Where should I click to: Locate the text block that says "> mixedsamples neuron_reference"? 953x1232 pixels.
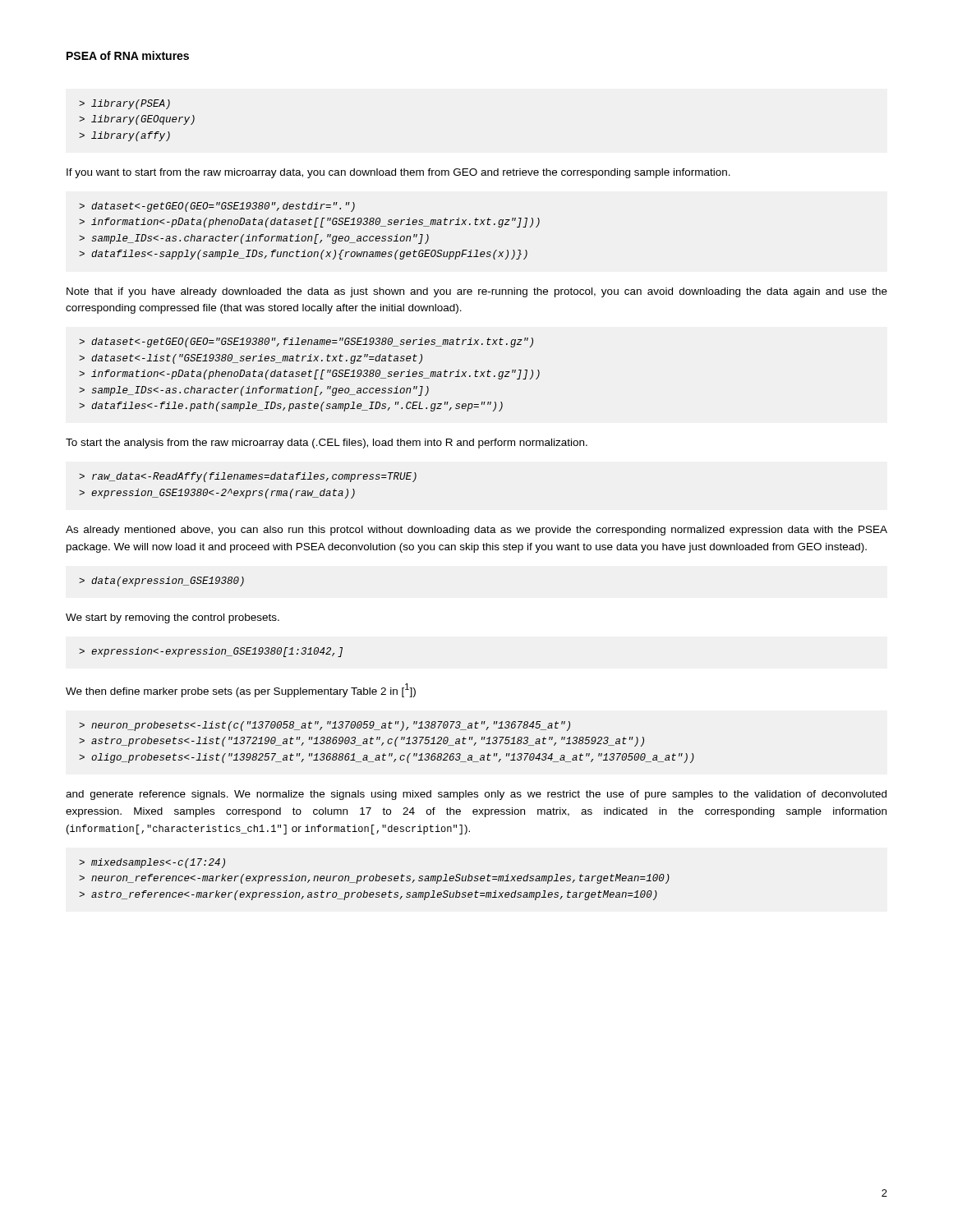tap(476, 879)
